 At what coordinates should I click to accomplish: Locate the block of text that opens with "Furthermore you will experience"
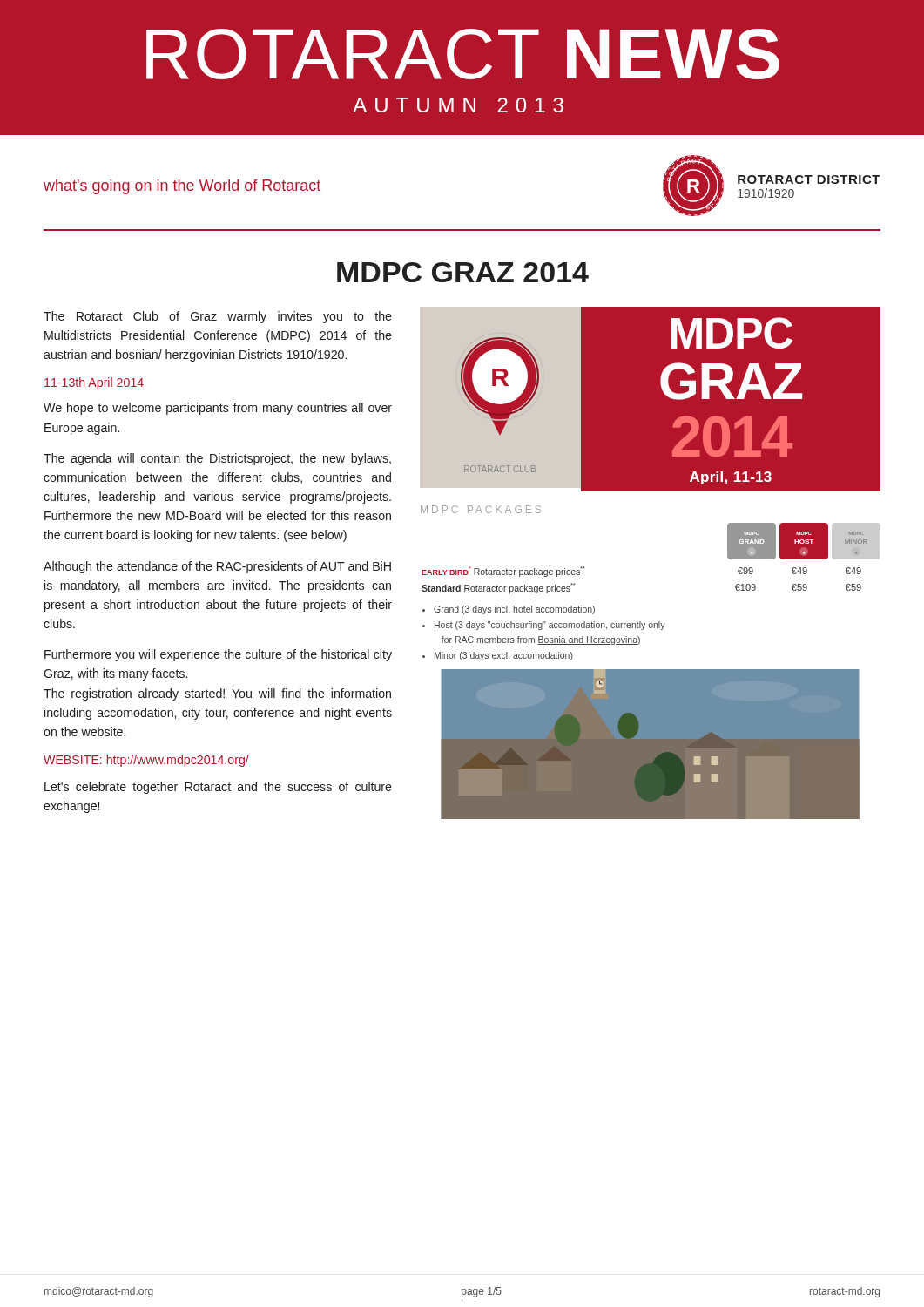tap(218, 693)
